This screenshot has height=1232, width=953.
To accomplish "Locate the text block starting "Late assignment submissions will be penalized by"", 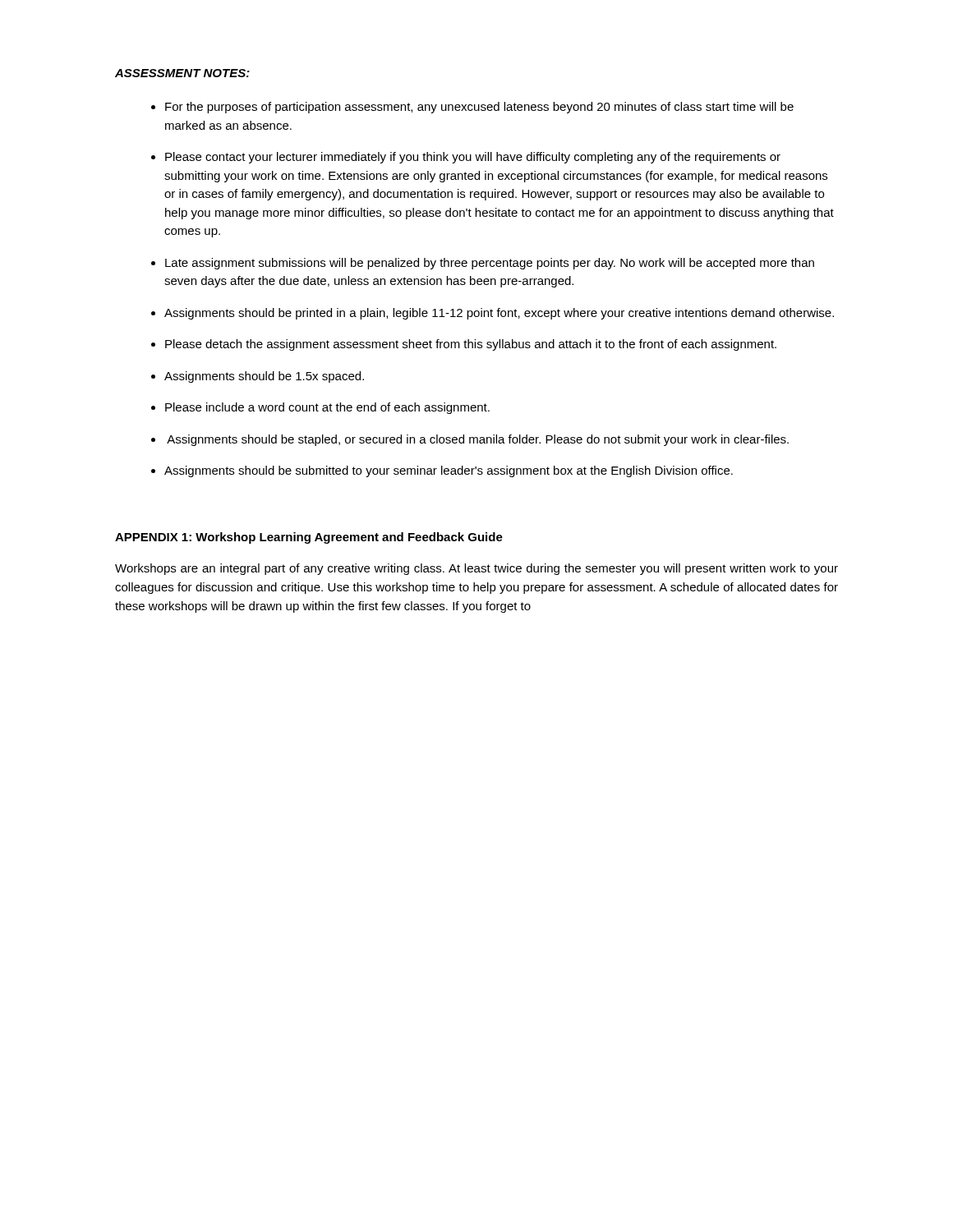I will point(501,272).
